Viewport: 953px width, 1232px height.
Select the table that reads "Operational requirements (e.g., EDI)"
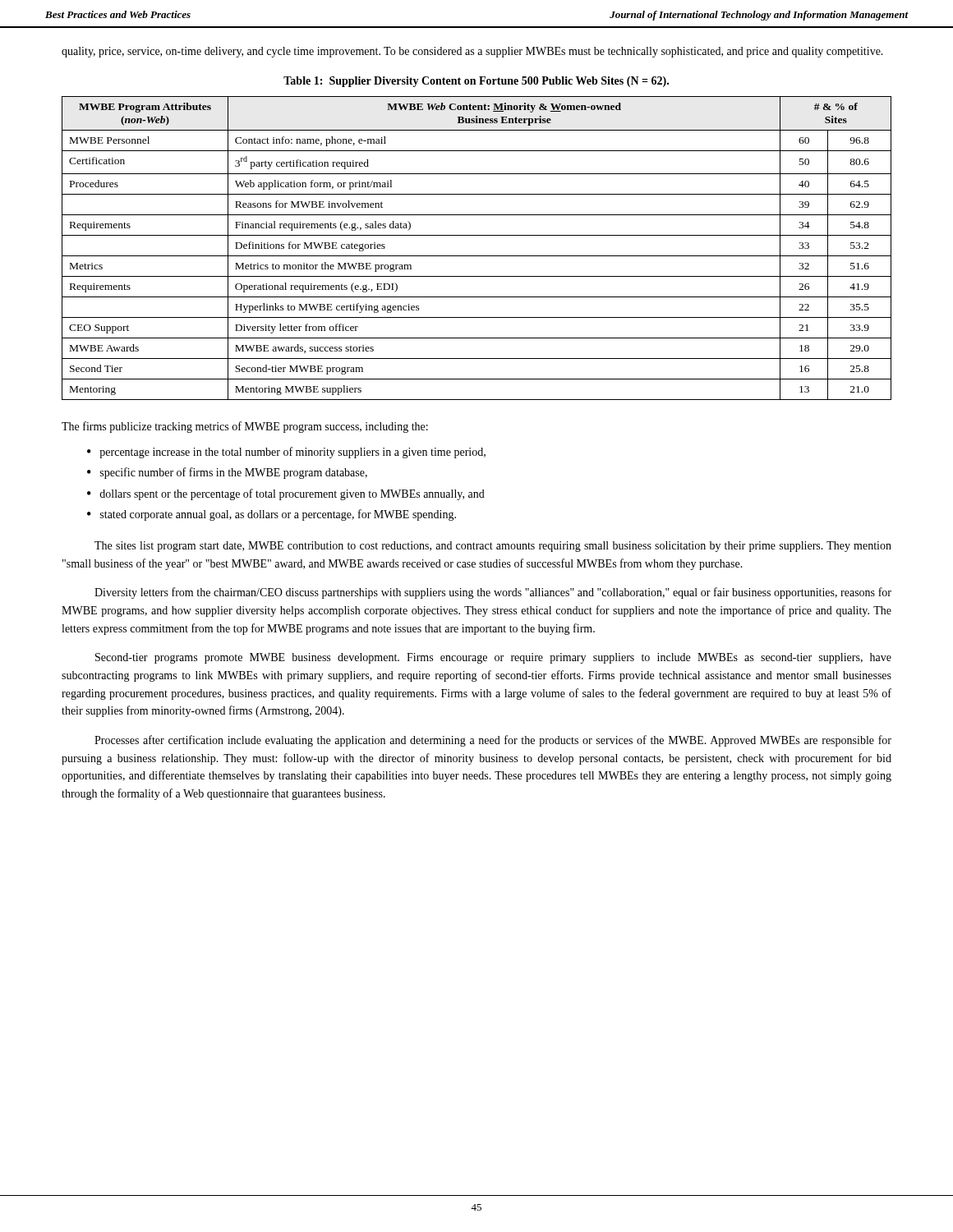pyautogui.click(x=476, y=248)
